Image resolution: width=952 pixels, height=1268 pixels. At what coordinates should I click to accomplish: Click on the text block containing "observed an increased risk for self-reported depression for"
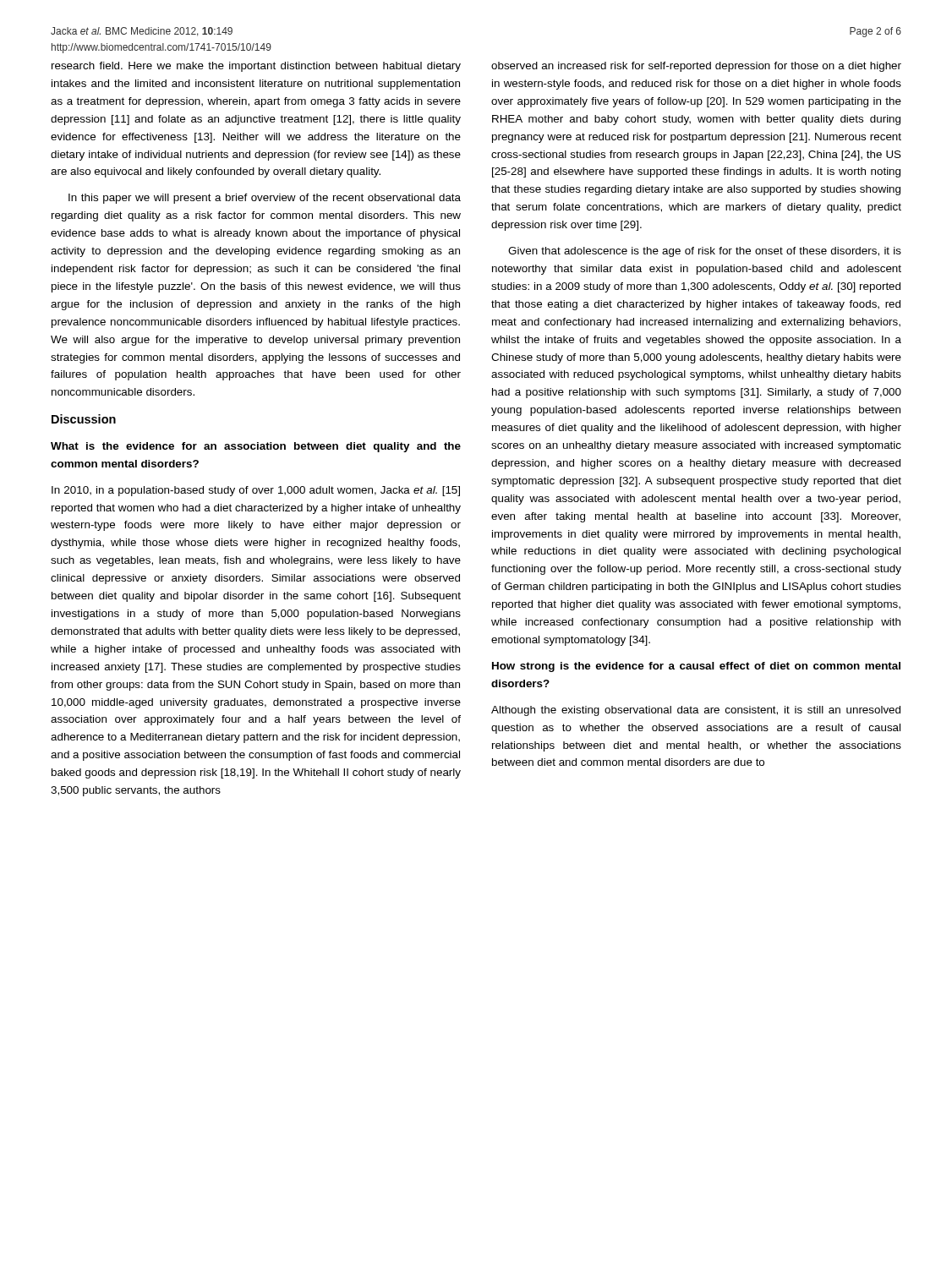(x=696, y=146)
